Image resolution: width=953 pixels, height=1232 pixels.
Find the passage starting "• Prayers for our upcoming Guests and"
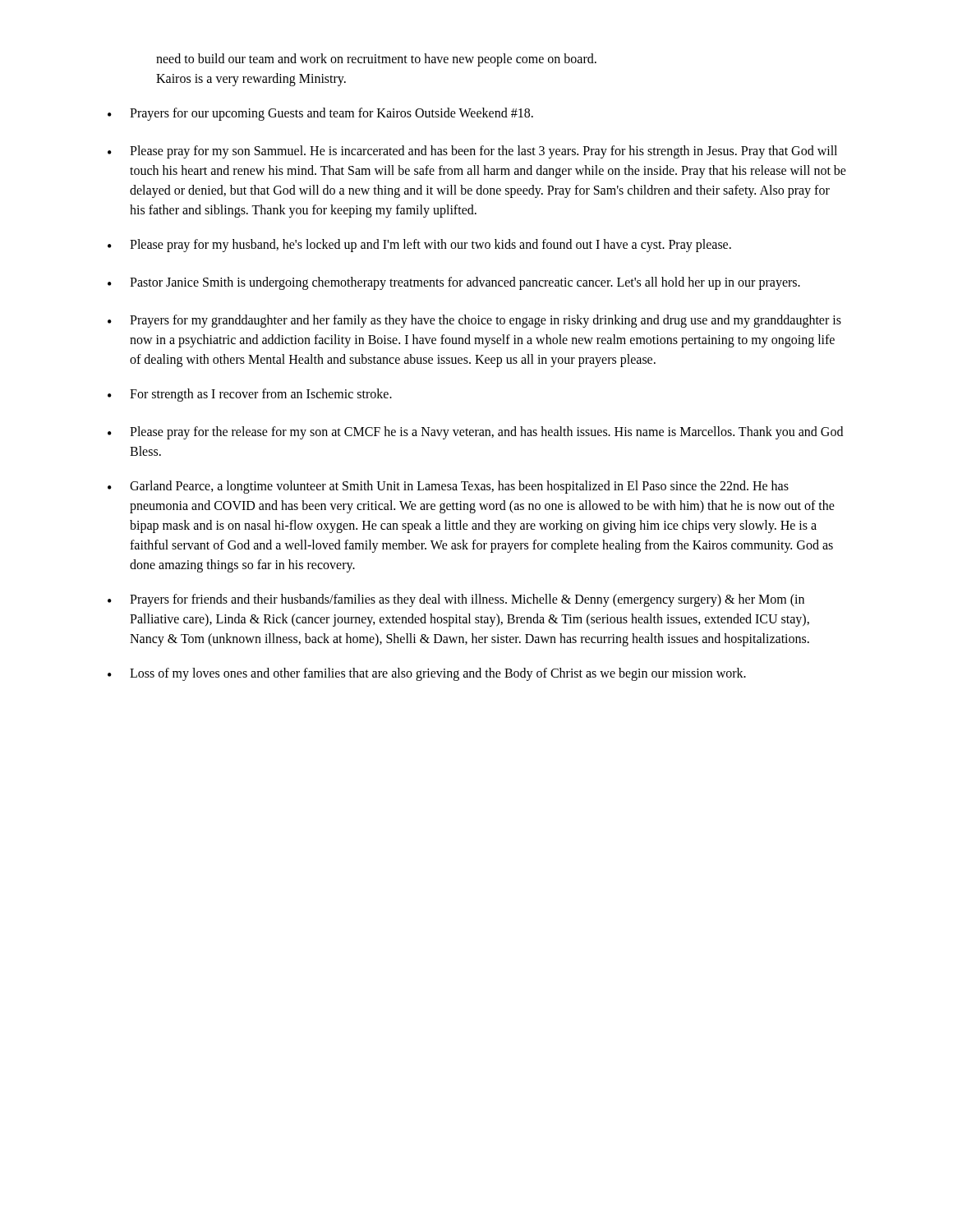click(476, 115)
